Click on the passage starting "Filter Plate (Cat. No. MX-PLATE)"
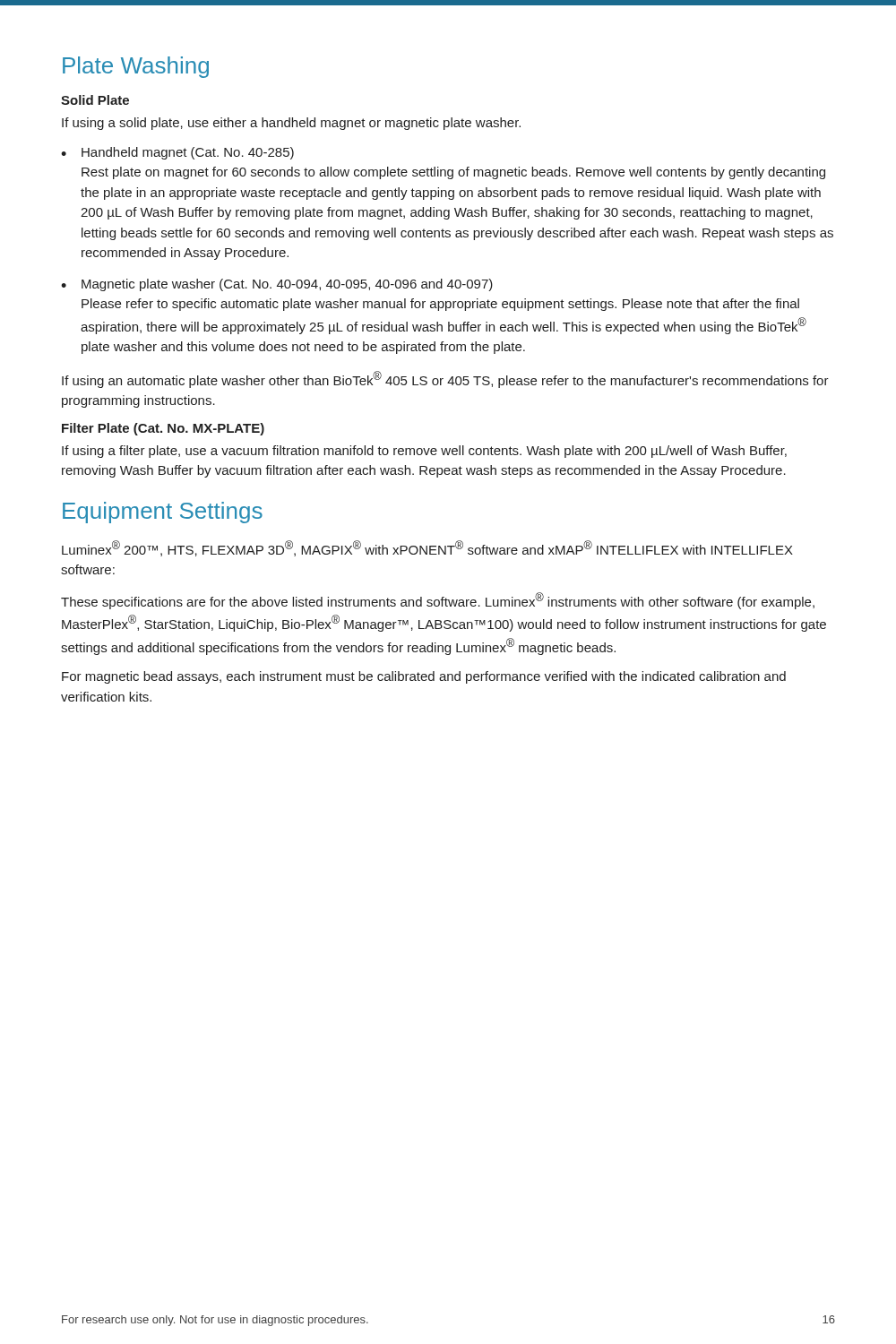 tap(163, 429)
